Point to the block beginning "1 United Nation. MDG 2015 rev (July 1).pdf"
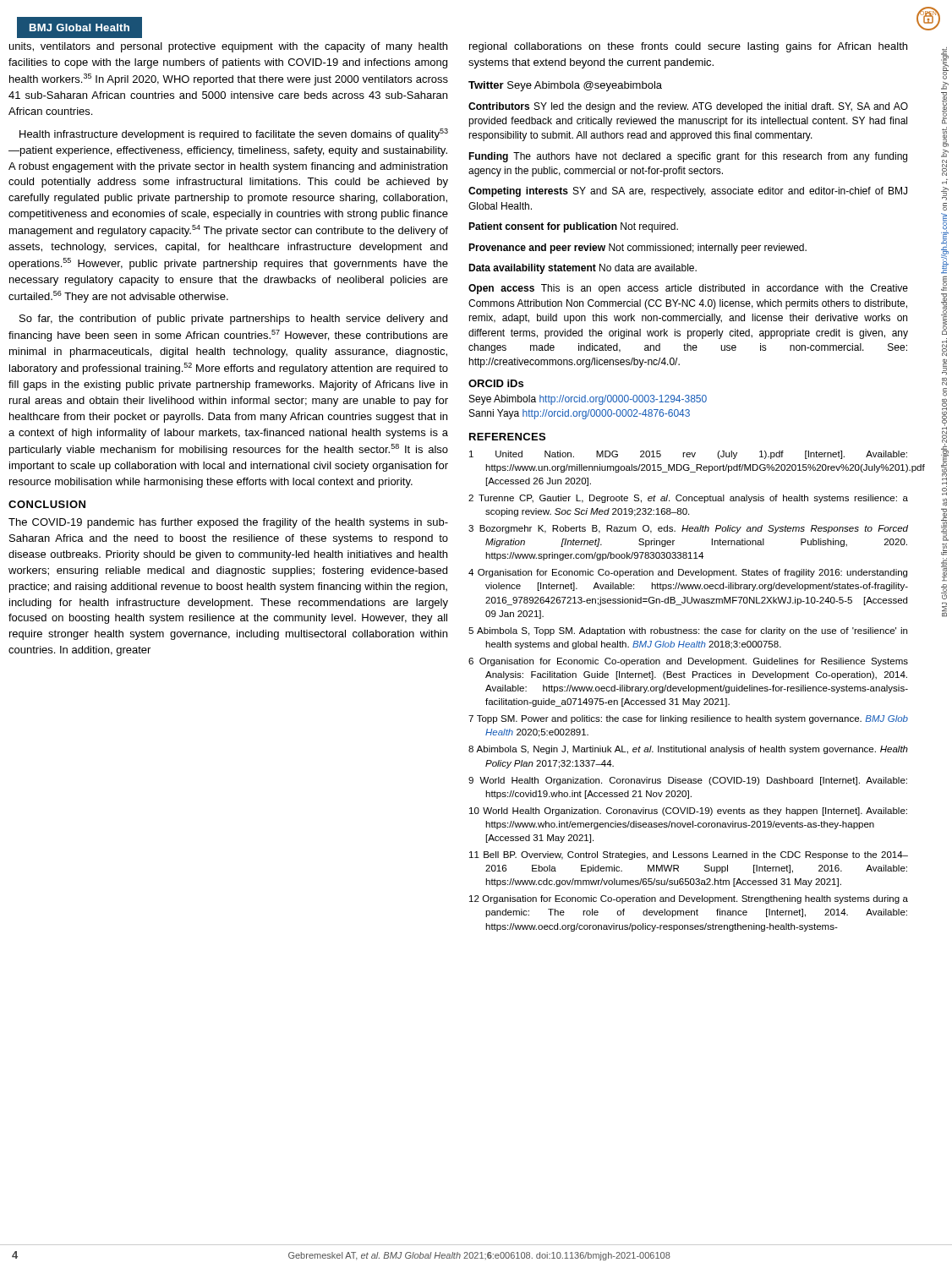952x1268 pixels. [688, 467]
